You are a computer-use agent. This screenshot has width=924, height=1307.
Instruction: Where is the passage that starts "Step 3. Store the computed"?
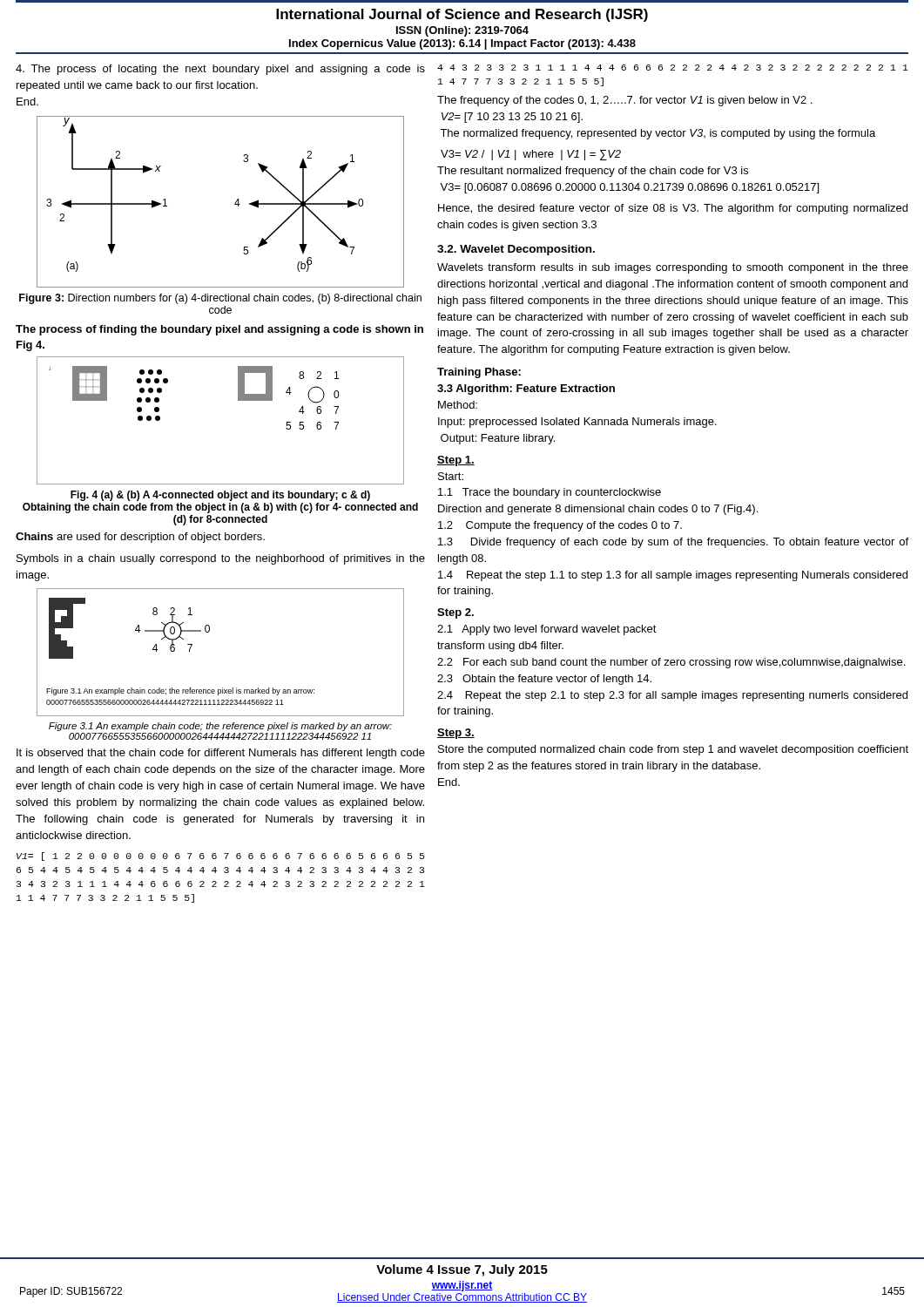(x=673, y=757)
